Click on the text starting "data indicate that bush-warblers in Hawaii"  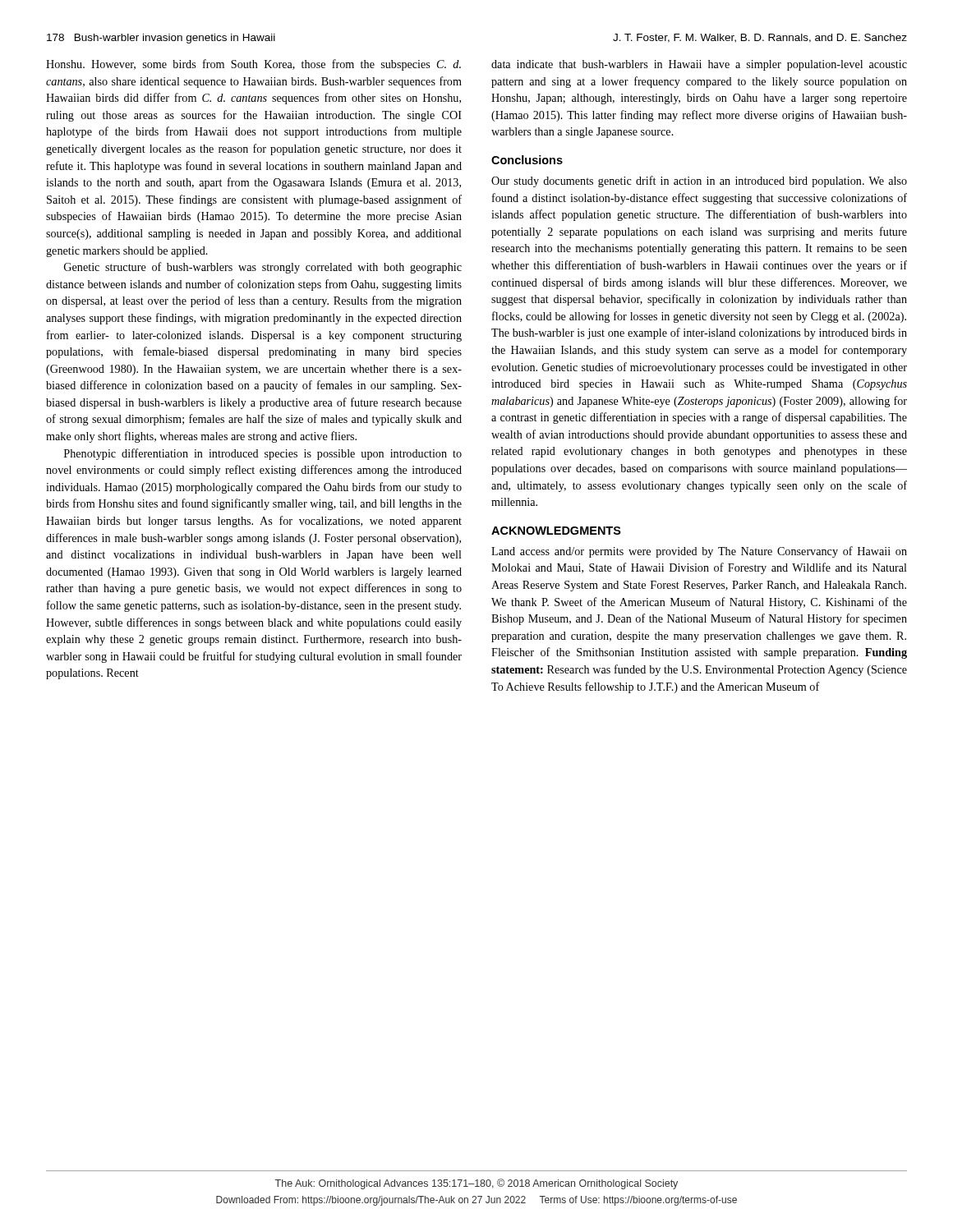coord(699,98)
